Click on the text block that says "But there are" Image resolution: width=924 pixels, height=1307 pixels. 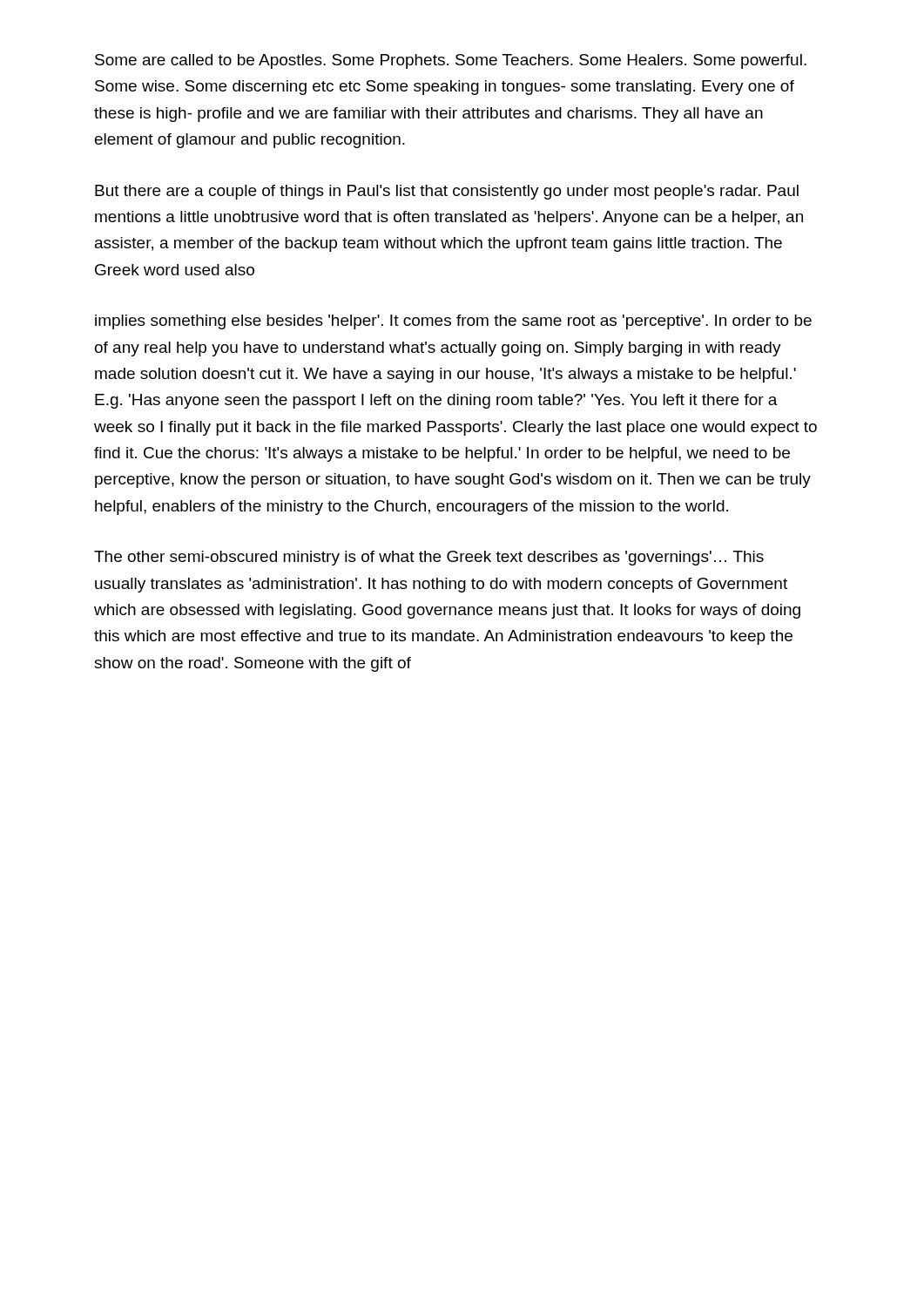click(x=449, y=230)
